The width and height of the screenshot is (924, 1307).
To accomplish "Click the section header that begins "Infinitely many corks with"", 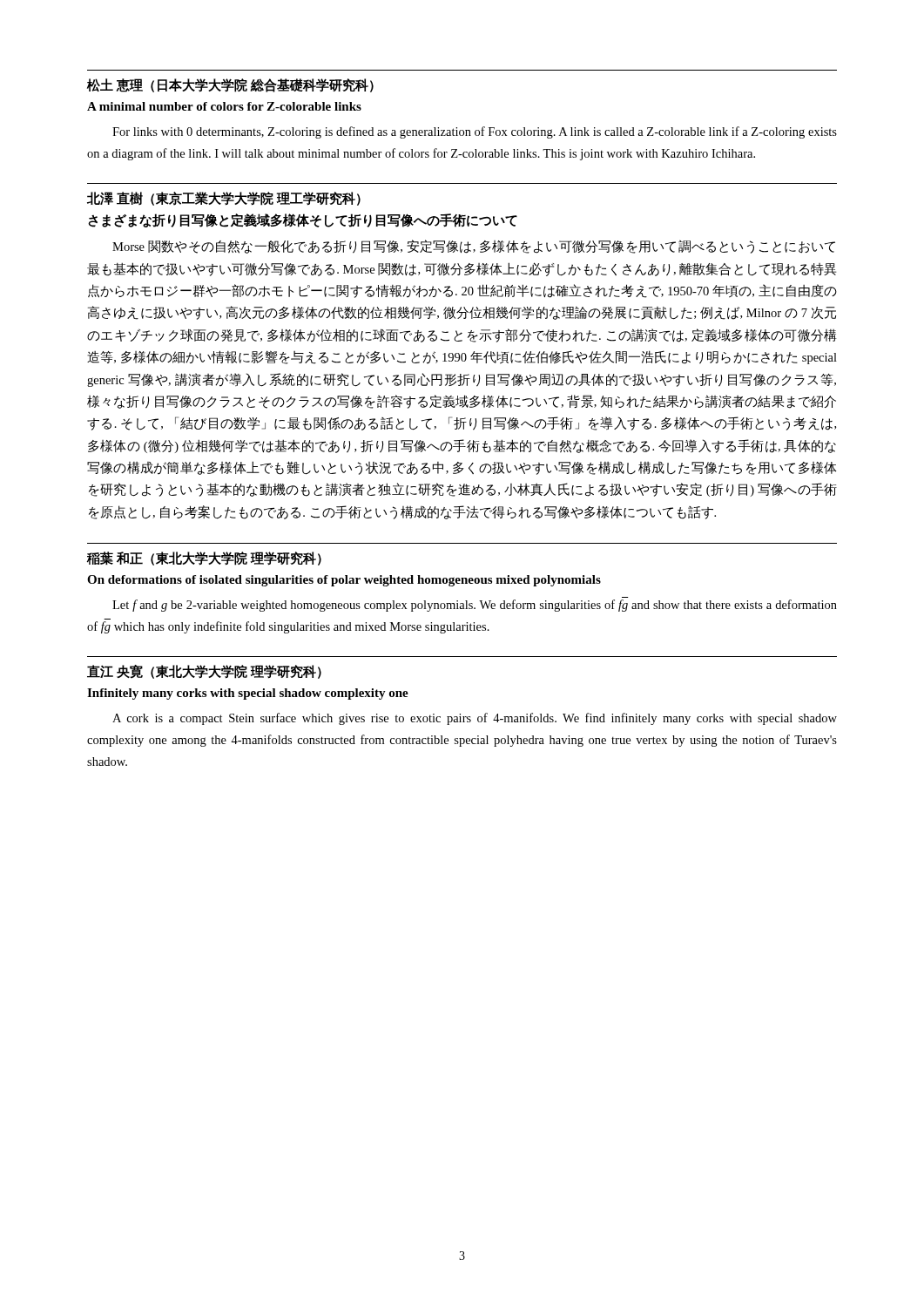I will (248, 693).
